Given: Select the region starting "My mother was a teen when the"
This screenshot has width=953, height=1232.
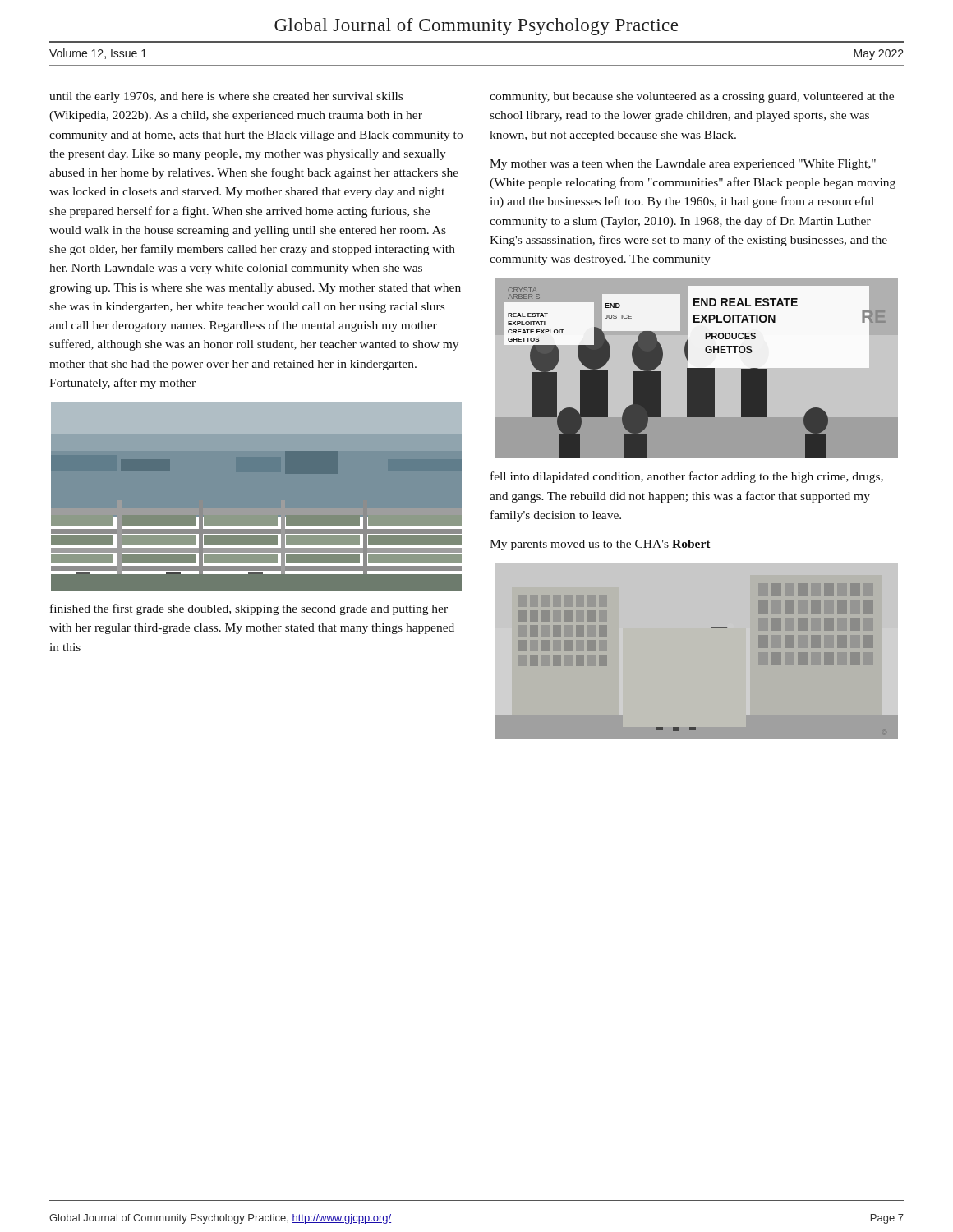Looking at the screenshot, I should coord(697,211).
